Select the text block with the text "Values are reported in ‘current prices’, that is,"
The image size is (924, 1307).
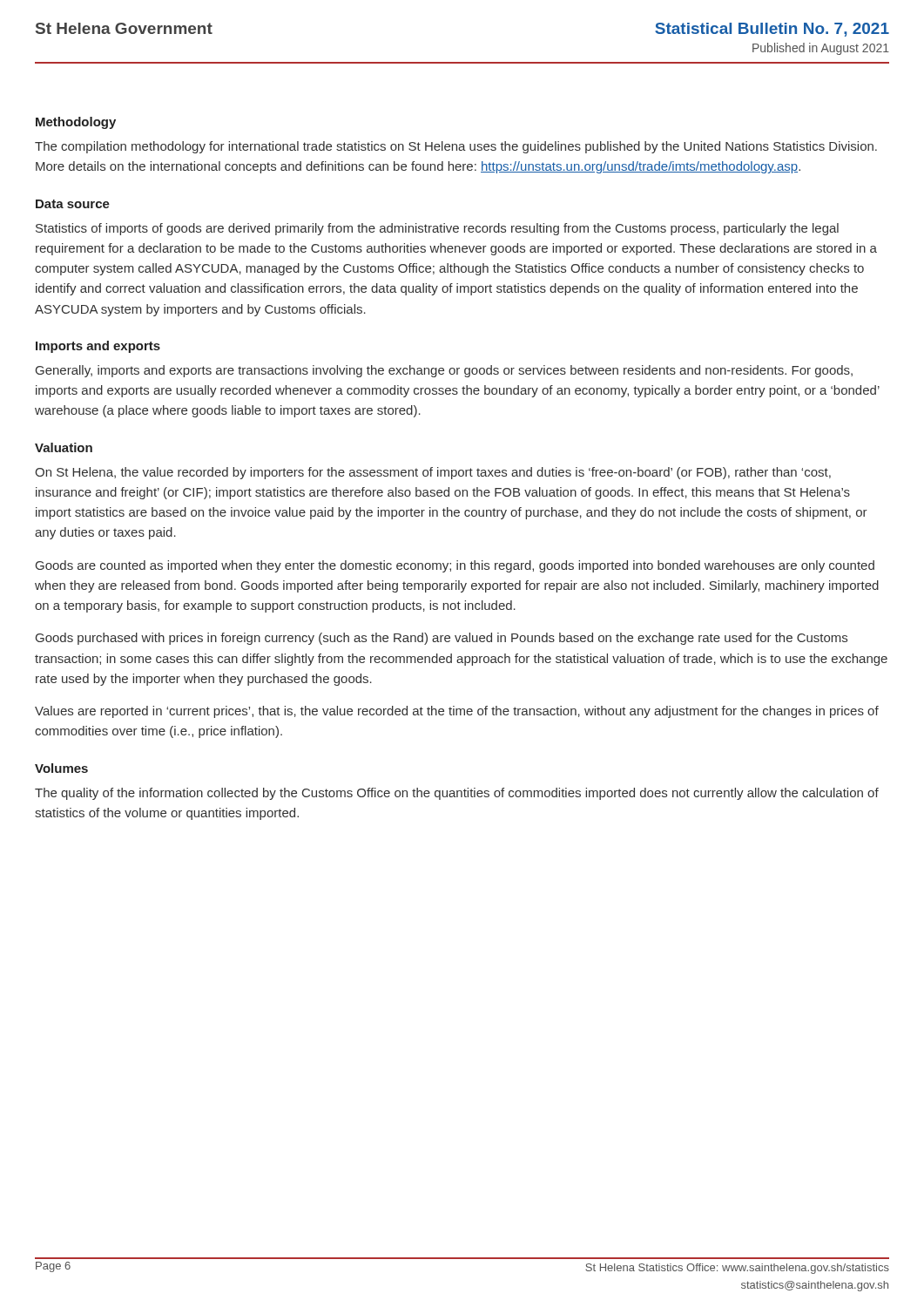coord(457,721)
